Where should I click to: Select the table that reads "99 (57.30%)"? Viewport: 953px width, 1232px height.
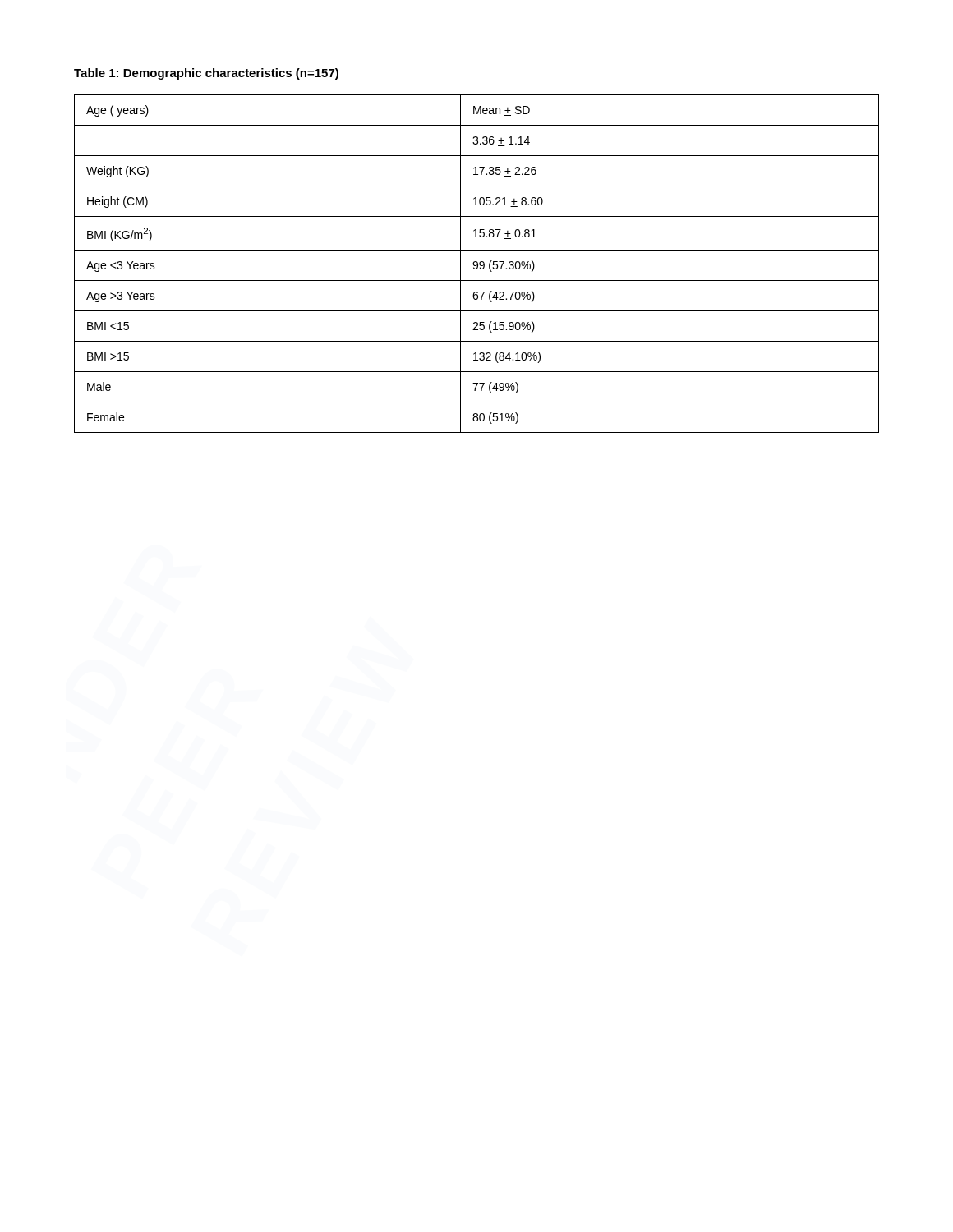point(476,264)
